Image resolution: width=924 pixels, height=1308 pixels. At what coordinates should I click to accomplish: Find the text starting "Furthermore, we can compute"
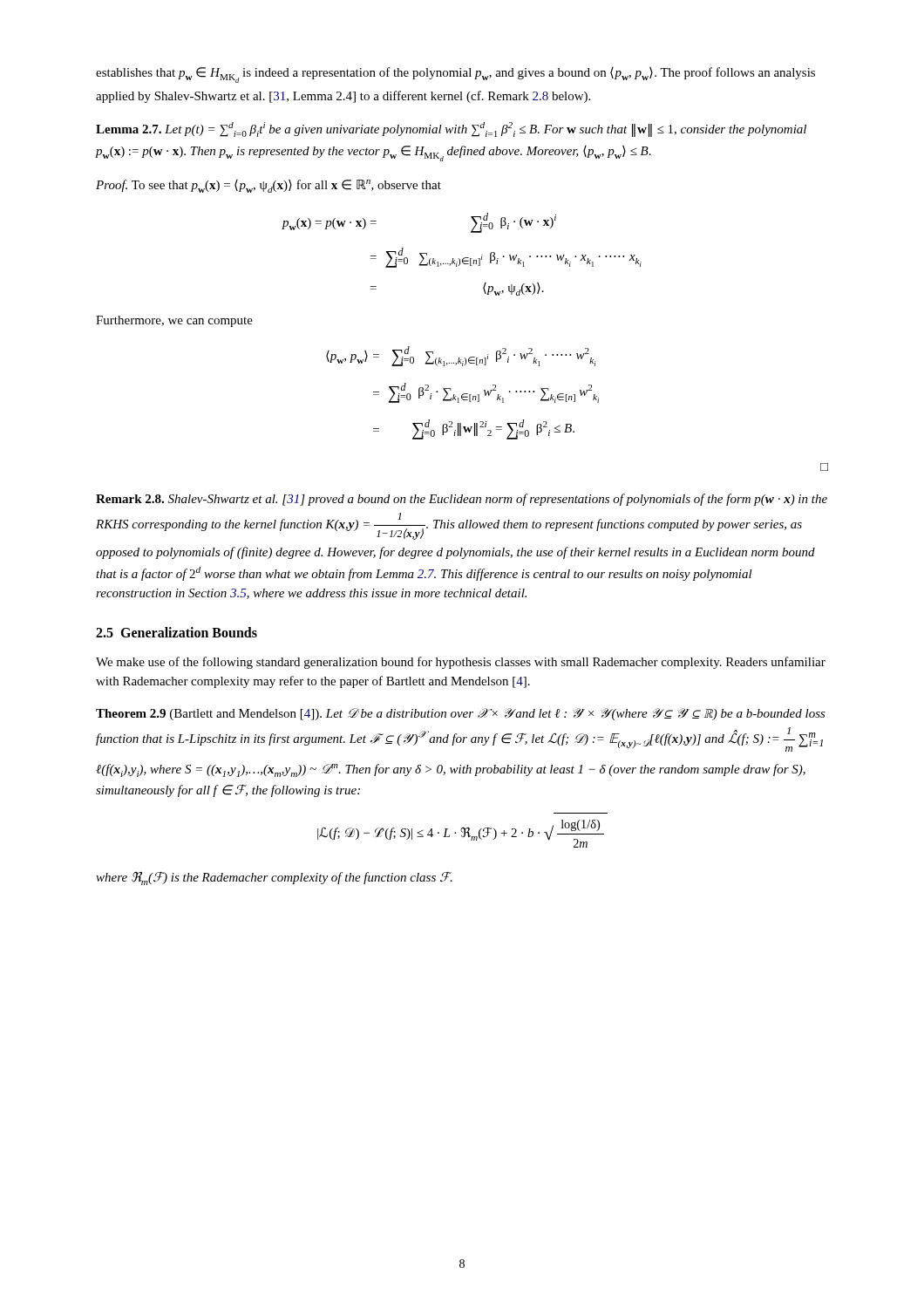[174, 320]
